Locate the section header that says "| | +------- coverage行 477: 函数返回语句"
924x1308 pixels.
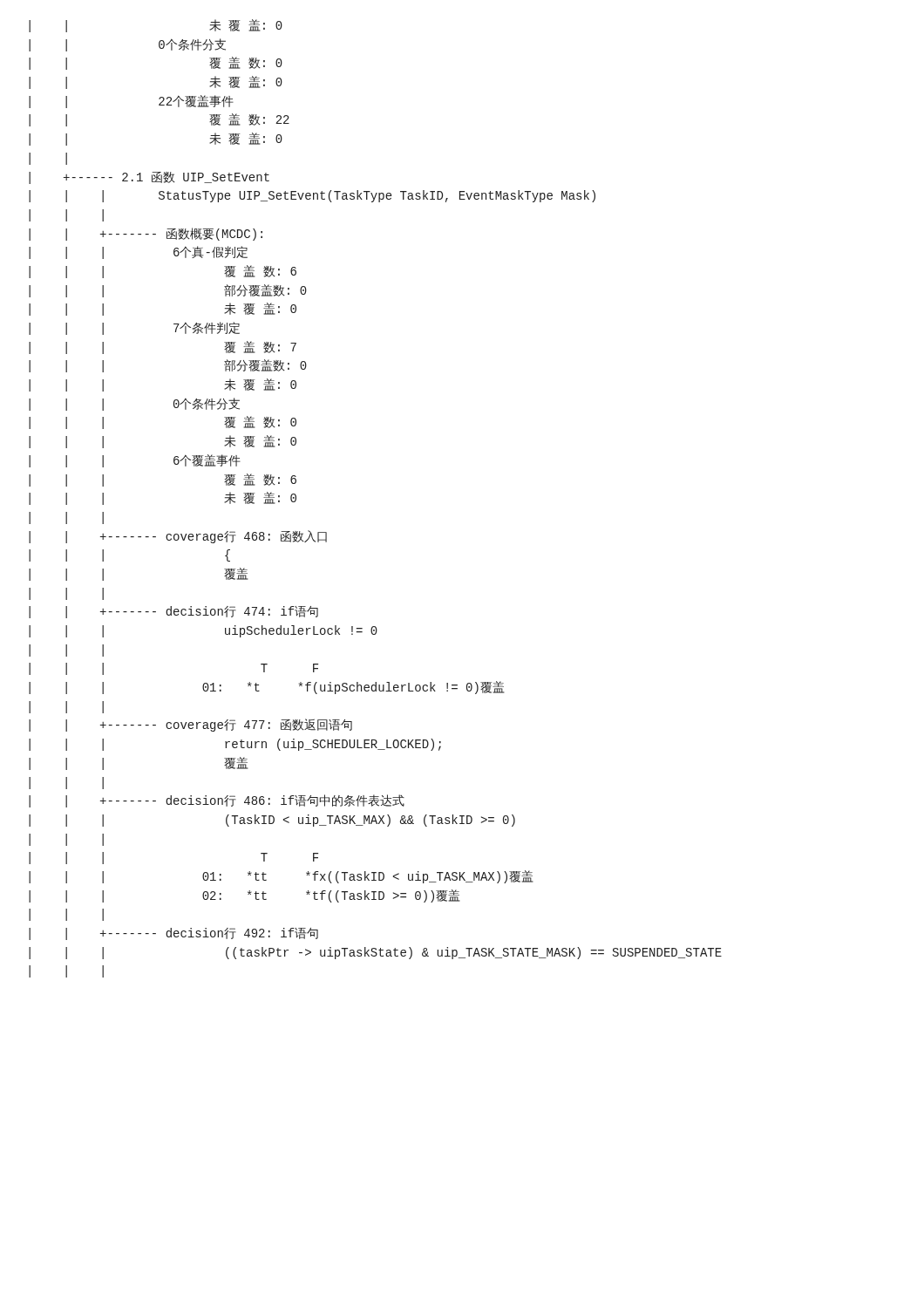coord(190,725)
